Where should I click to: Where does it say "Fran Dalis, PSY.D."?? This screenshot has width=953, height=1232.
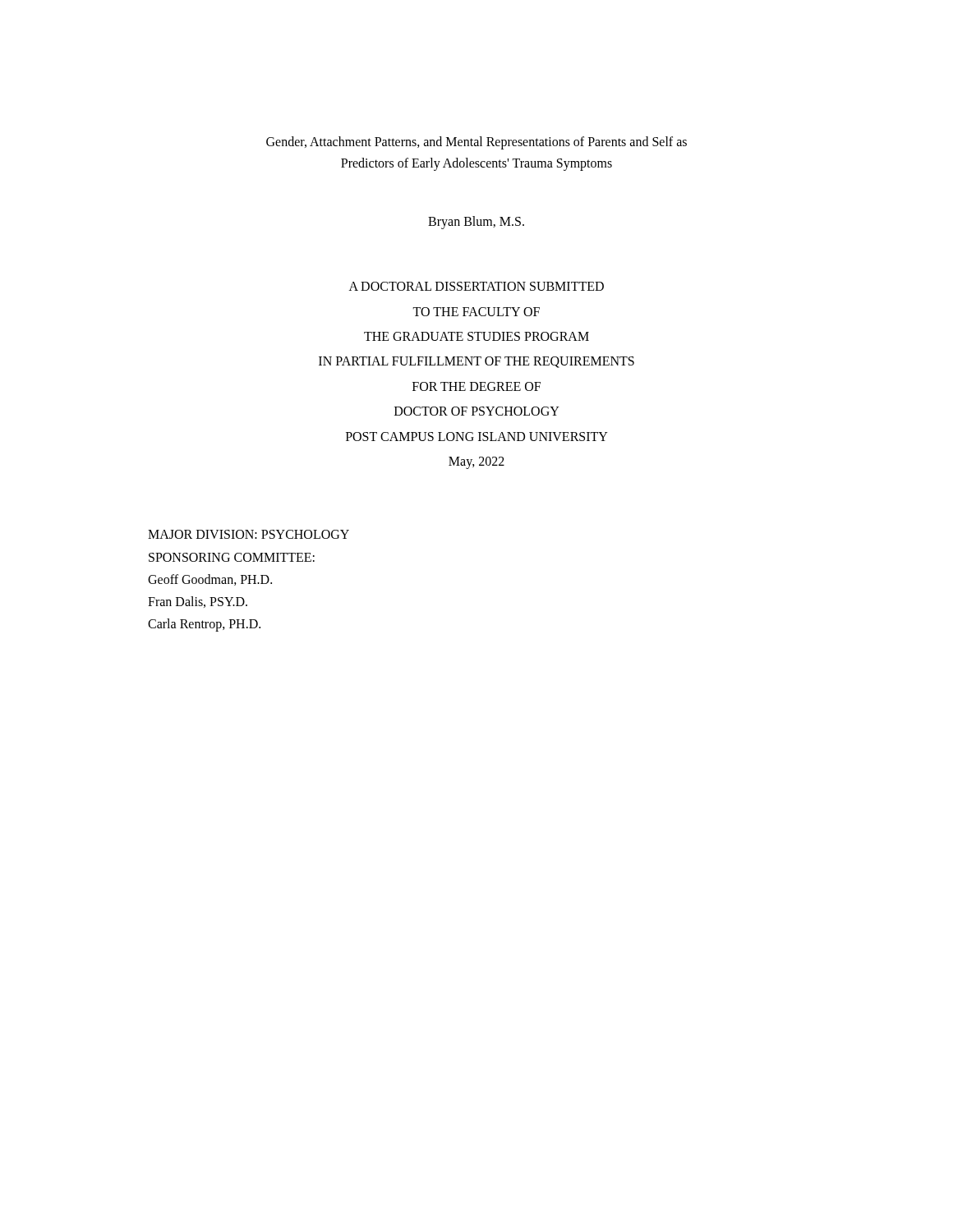point(198,602)
